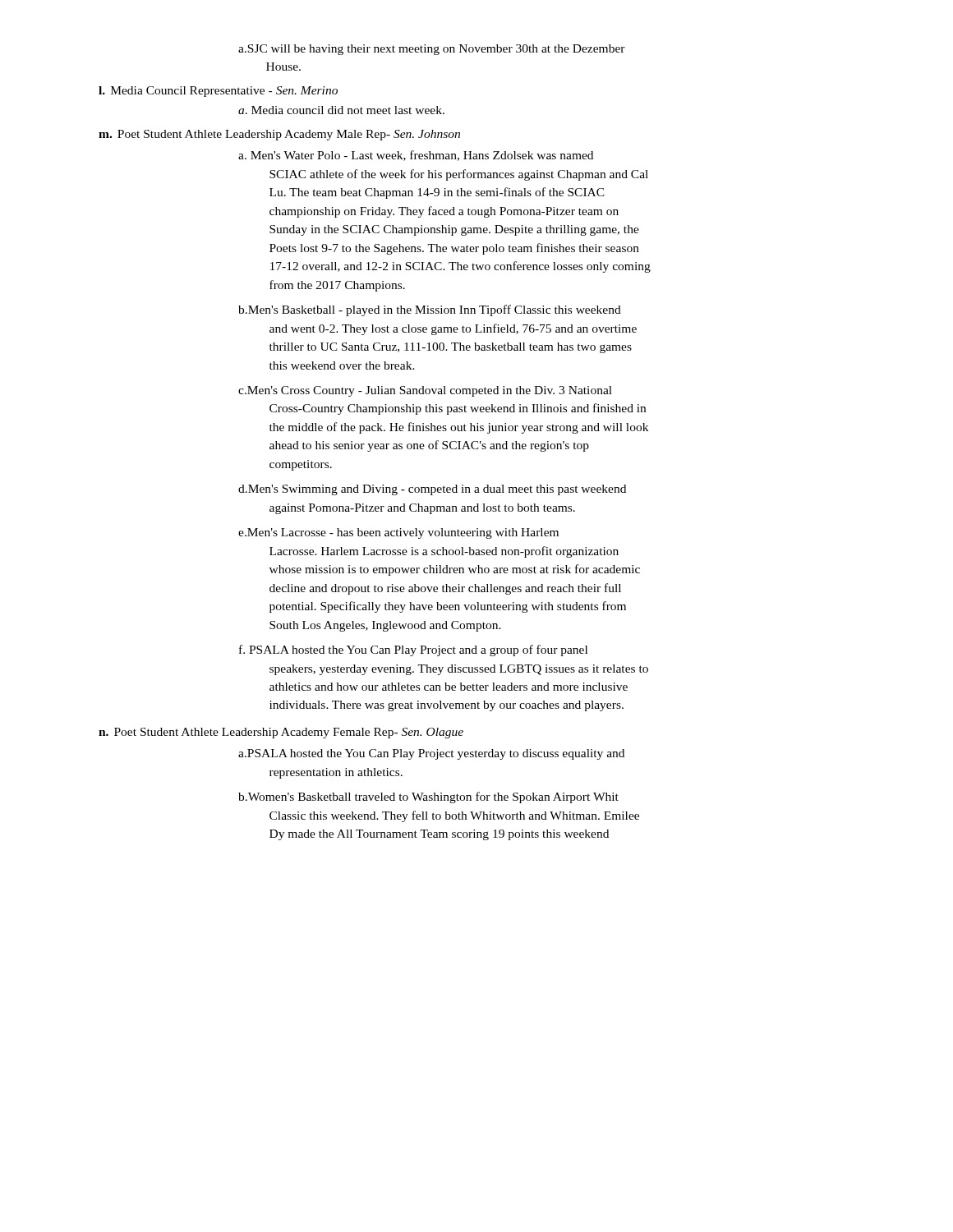Locate the list item that says "m. Poet Student Athlete Leadership Academy Male"
Viewport: 953px width, 1232px height.
280,134
